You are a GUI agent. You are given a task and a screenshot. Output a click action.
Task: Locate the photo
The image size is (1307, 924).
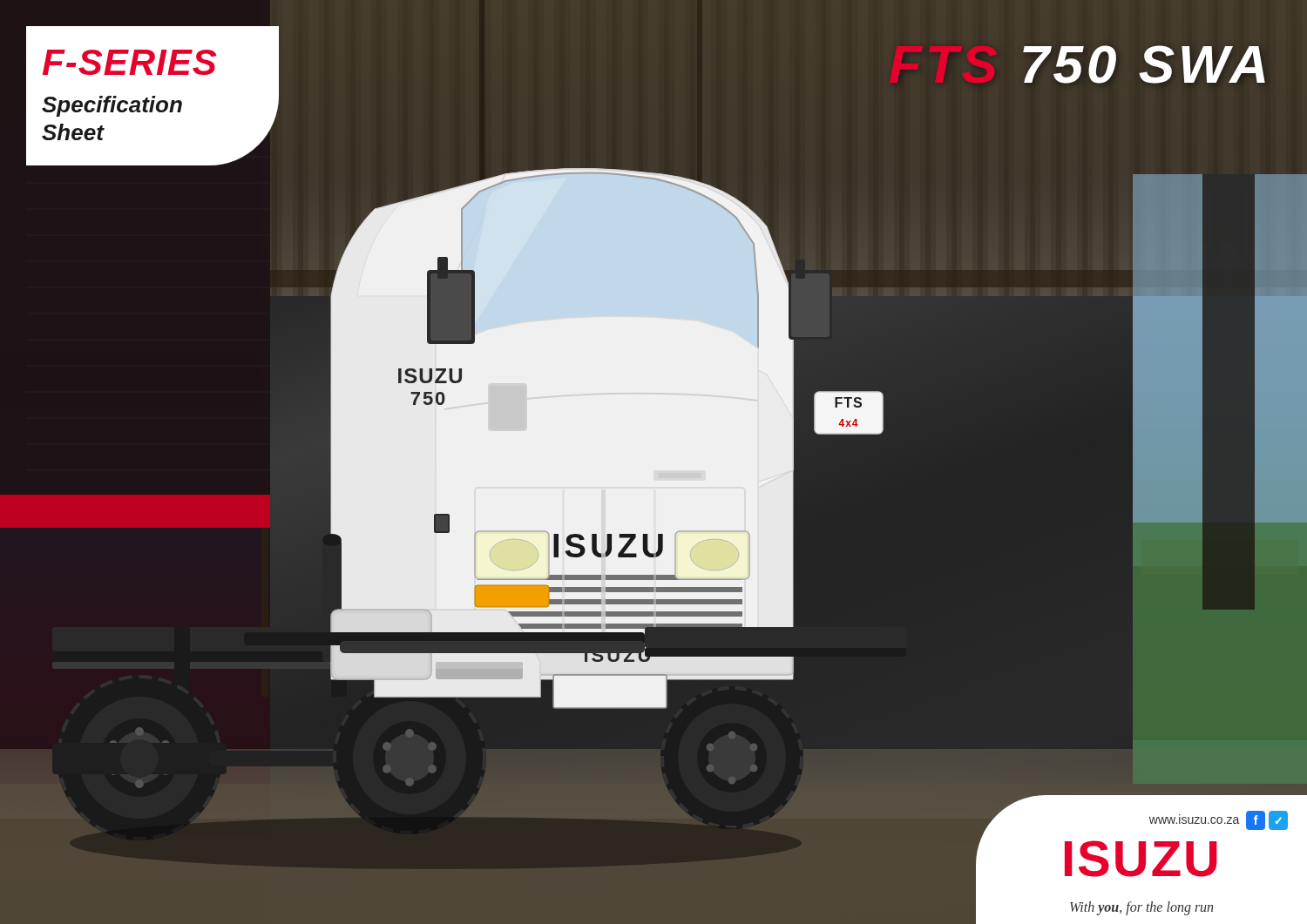coord(654,462)
